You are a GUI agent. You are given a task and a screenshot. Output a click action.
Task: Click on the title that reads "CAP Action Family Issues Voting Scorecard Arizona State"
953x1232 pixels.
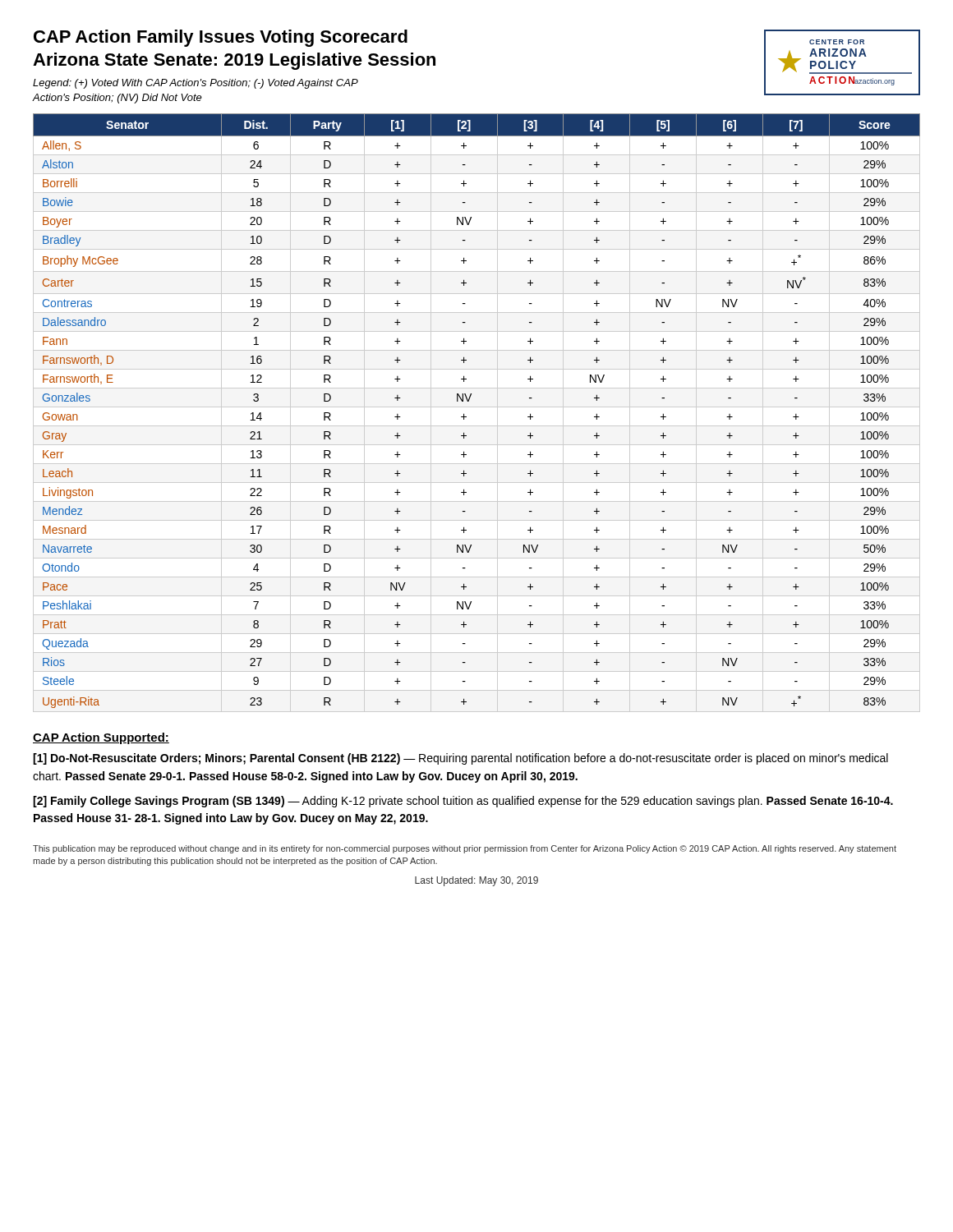tap(235, 66)
